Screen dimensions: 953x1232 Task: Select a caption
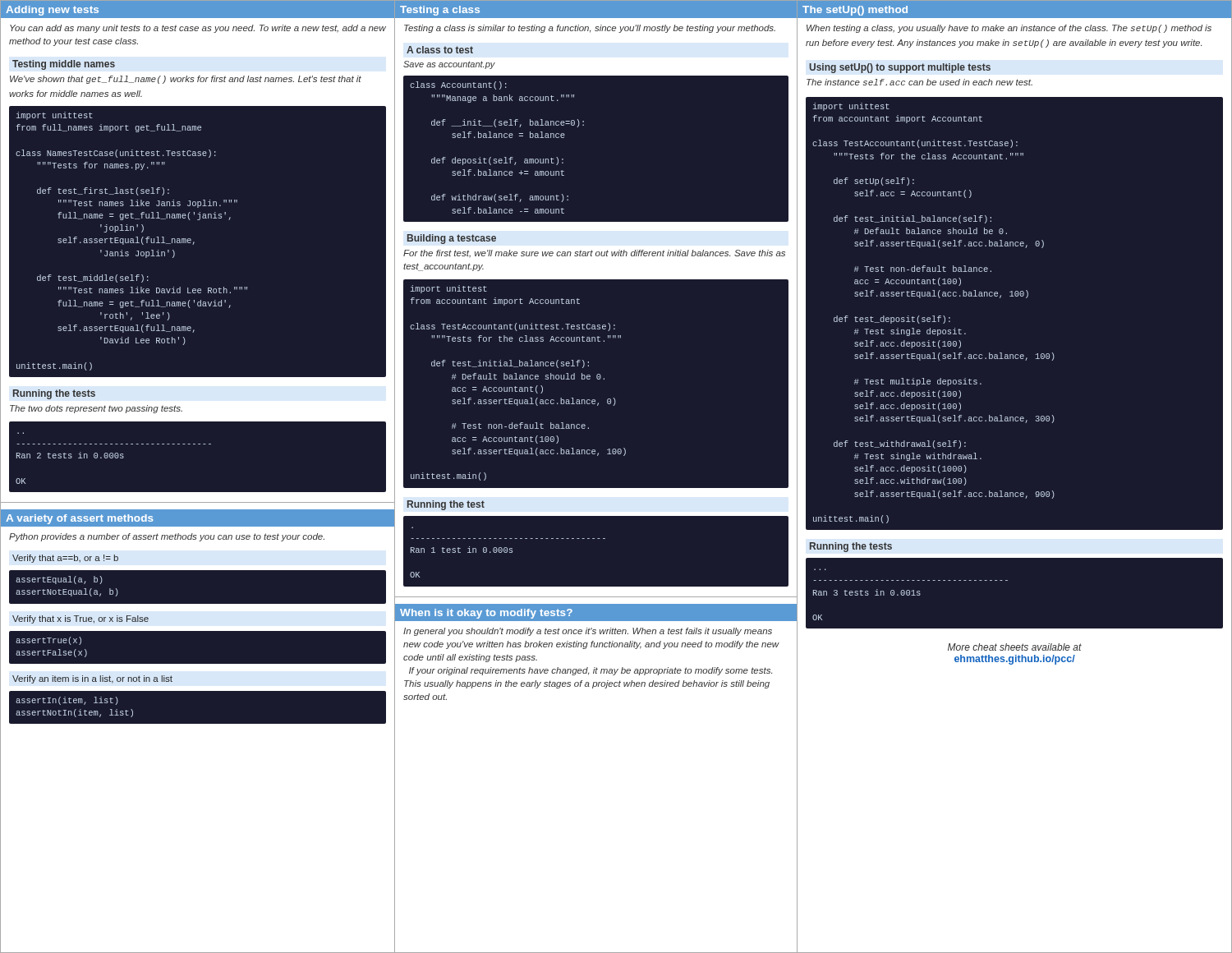(1014, 648)
